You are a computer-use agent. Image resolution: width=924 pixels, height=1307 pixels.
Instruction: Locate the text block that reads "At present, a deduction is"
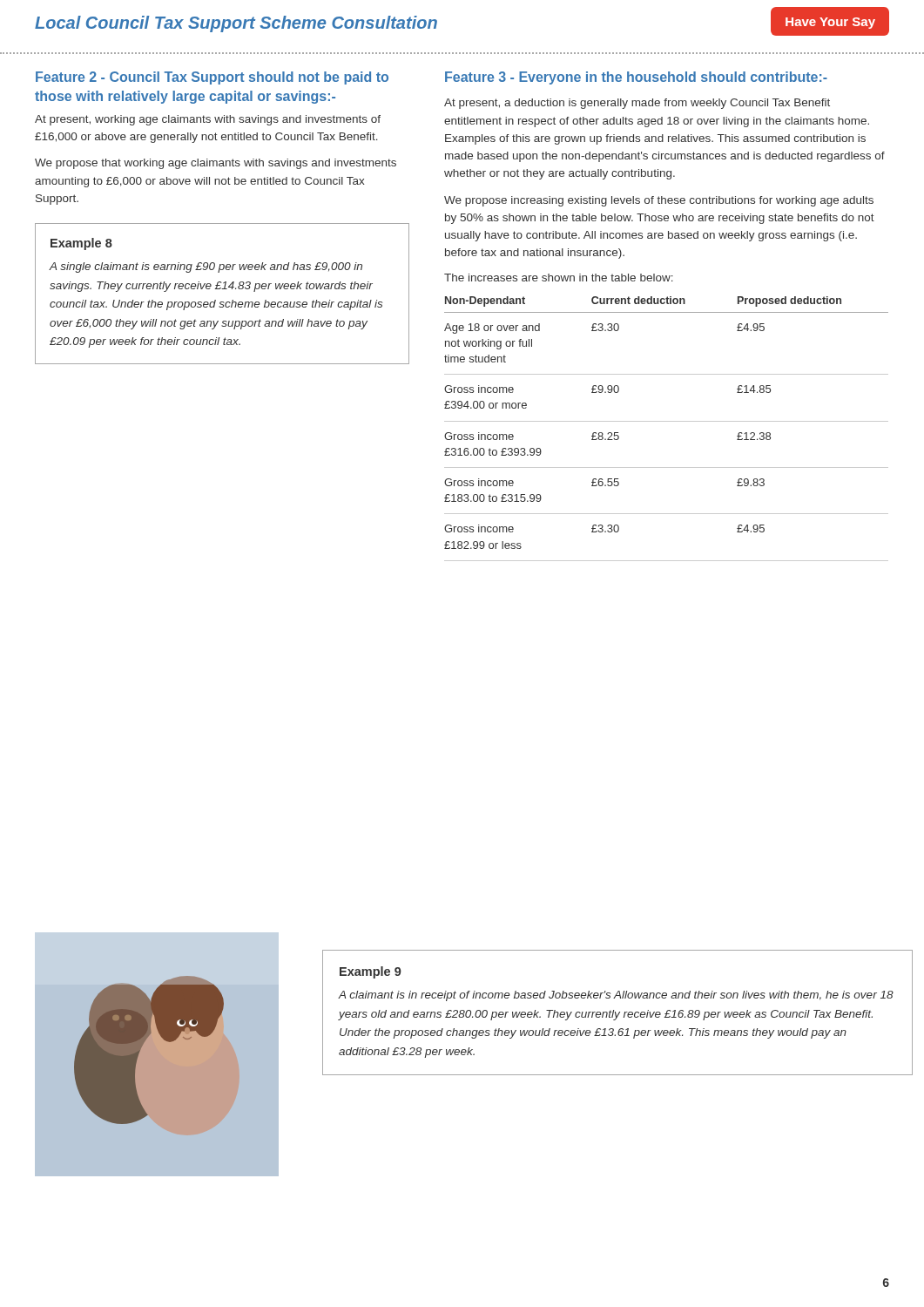pos(664,138)
